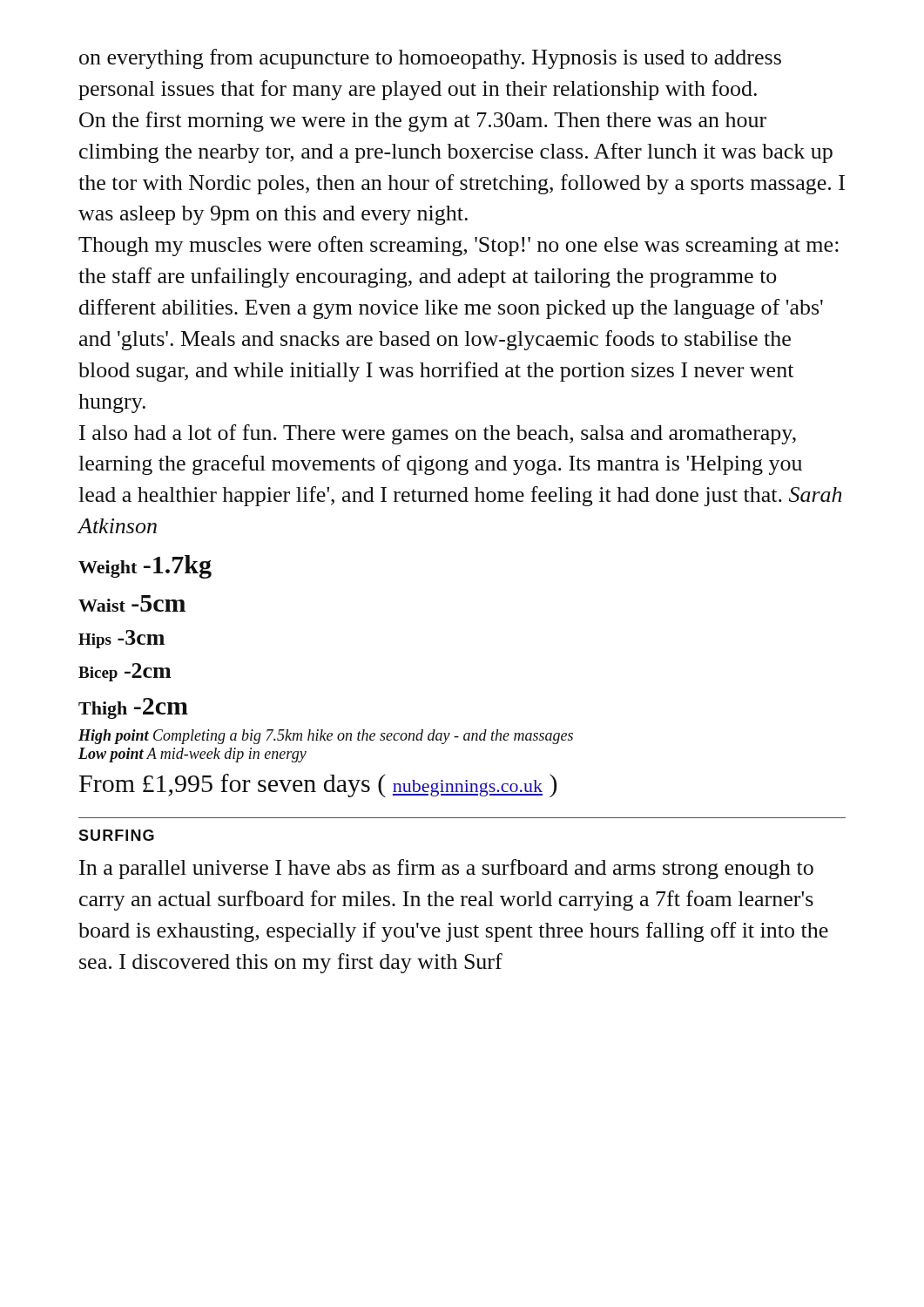Image resolution: width=924 pixels, height=1307 pixels.
Task: Find "Thigh -2cm" on this page
Action: (x=133, y=706)
